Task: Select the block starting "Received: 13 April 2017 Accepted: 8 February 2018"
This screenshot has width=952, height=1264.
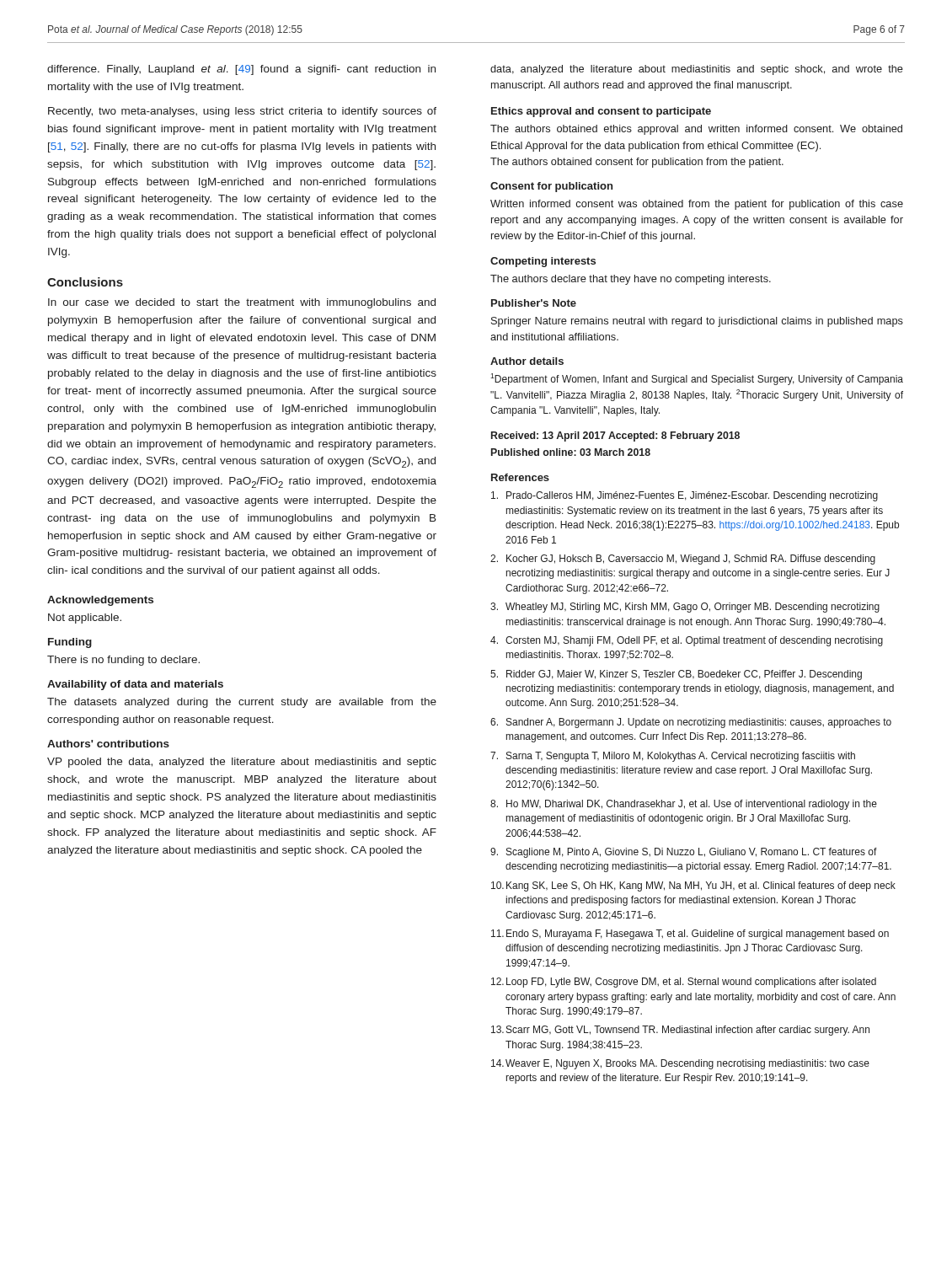Action: (697, 445)
